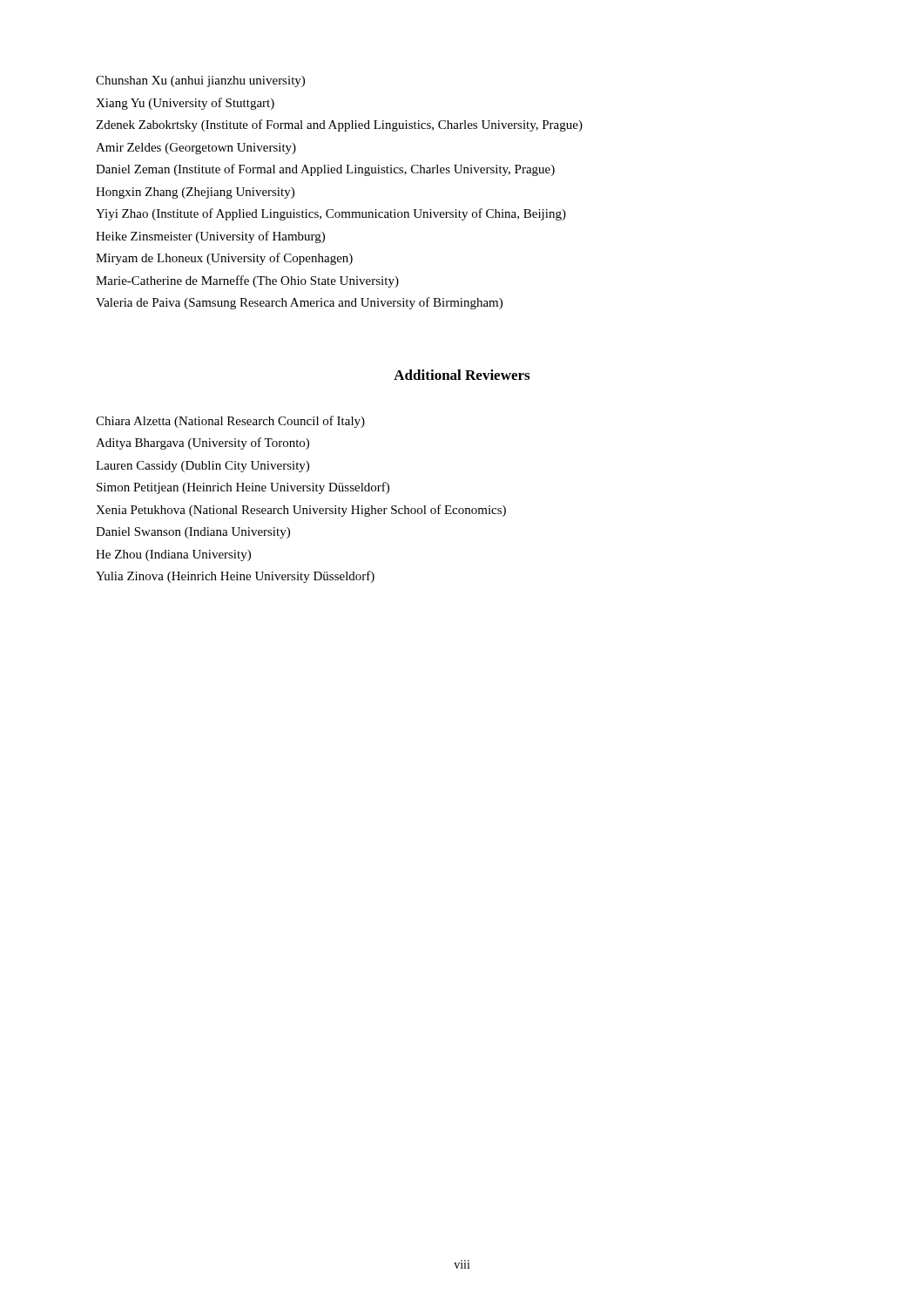Find "Hongxin Zhang (Zhejiang University)" on this page
Image resolution: width=924 pixels, height=1307 pixels.
pos(195,191)
